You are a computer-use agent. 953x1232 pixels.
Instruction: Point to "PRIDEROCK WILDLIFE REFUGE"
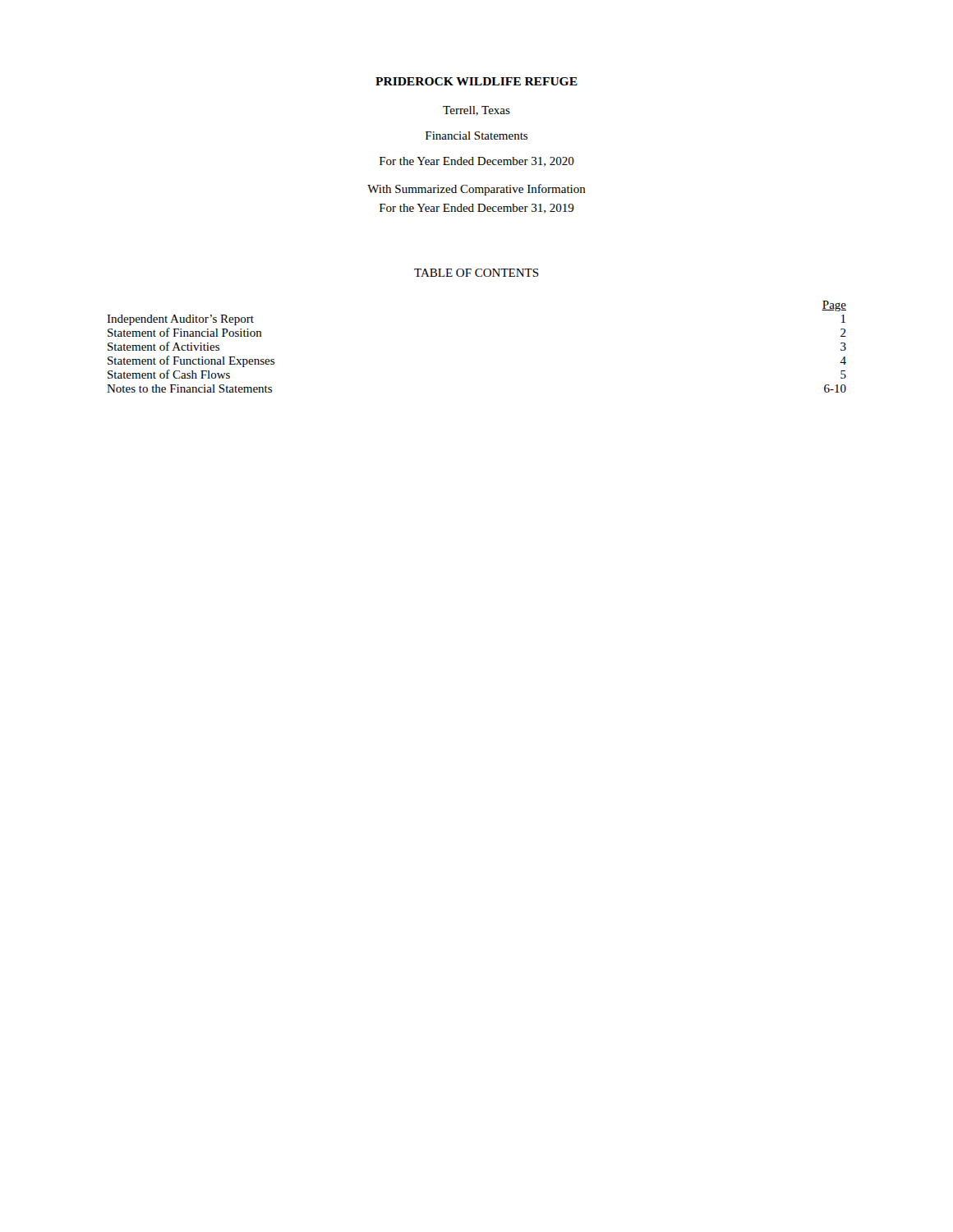pyautogui.click(x=476, y=81)
